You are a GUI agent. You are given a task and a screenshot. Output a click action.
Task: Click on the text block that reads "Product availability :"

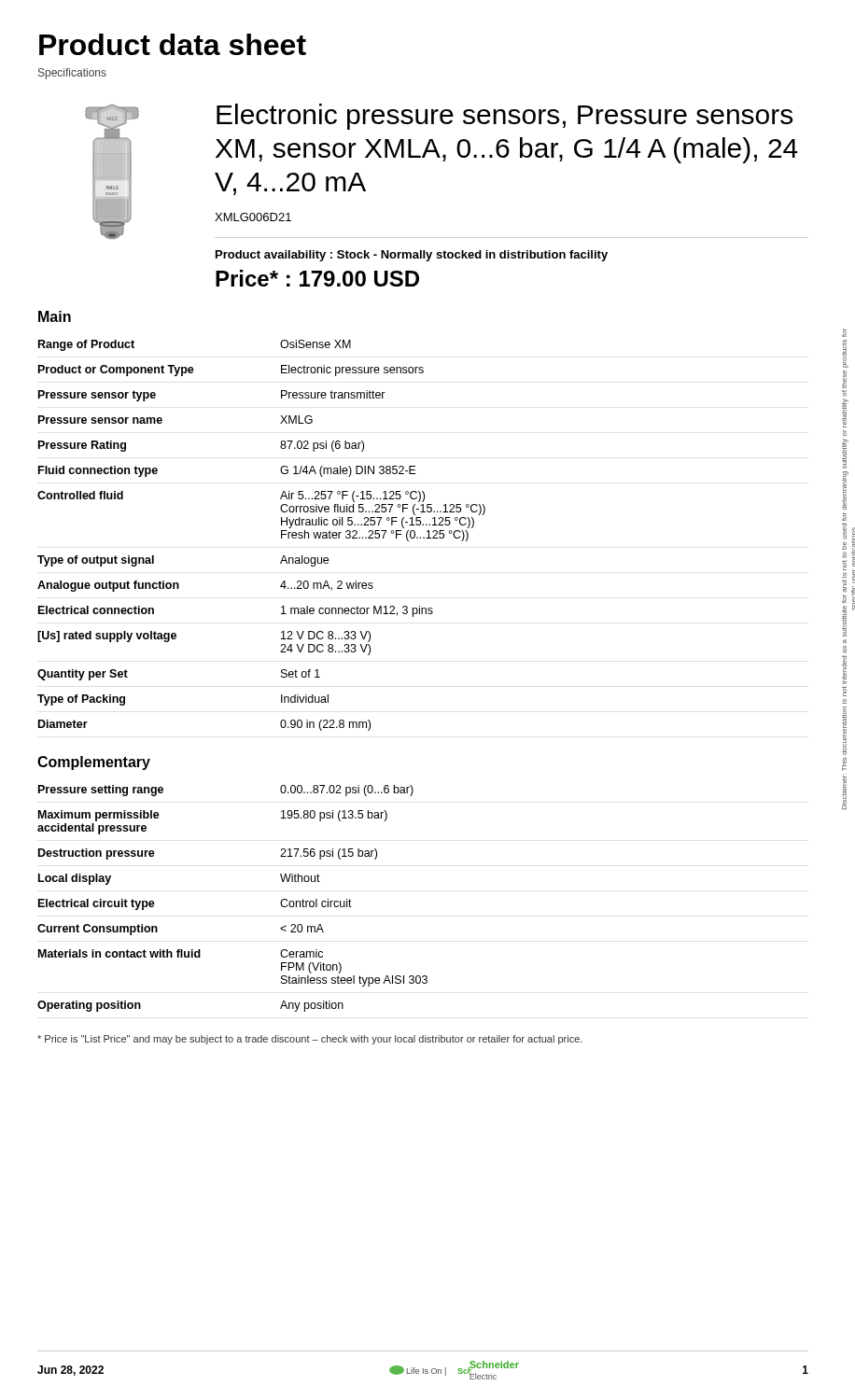pyautogui.click(x=512, y=254)
